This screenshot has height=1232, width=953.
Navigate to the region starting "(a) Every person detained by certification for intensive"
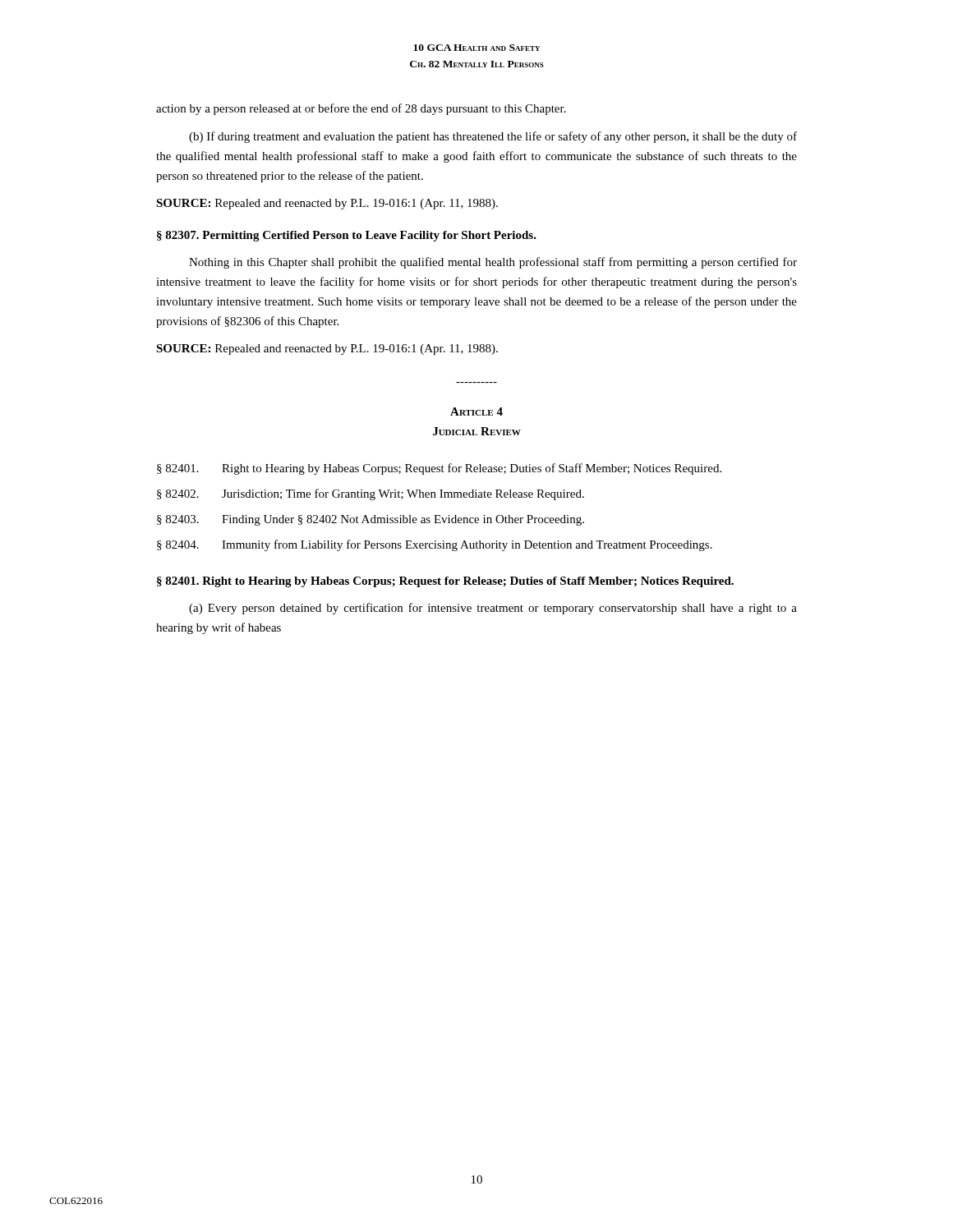tap(476, 618)
